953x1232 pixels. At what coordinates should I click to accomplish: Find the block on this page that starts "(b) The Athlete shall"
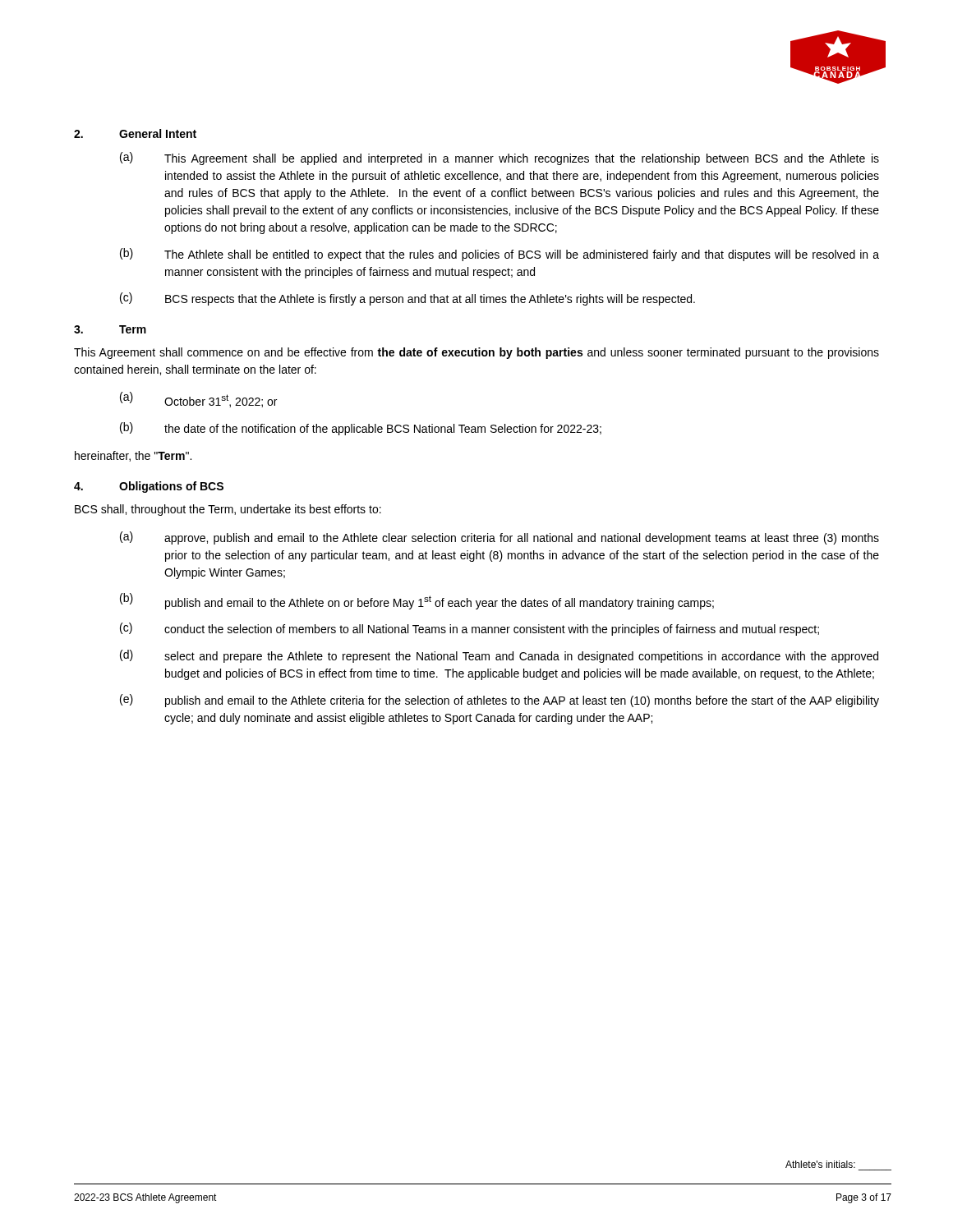click(499, 264)
